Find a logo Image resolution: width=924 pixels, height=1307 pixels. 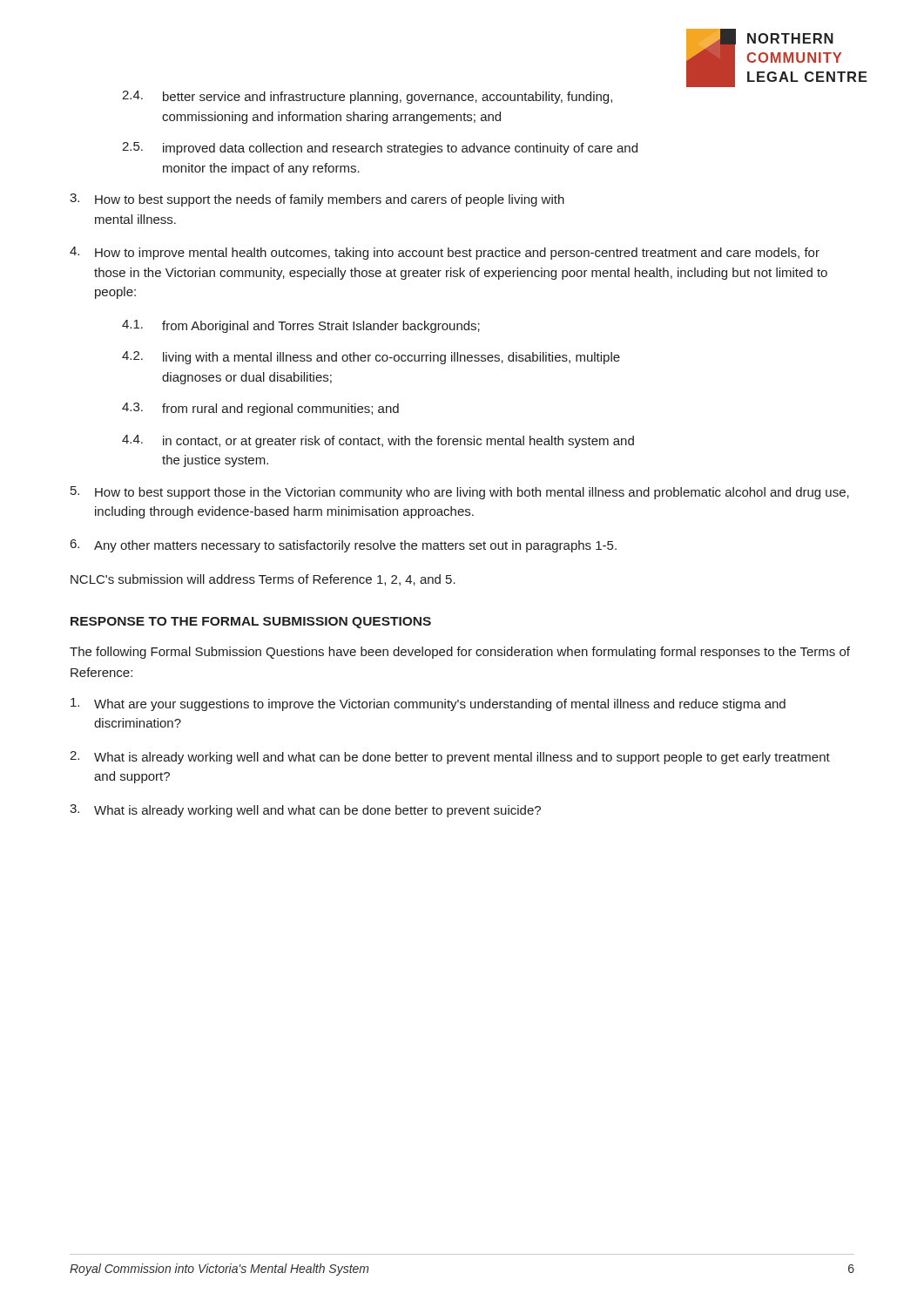(x=782, y=58)
